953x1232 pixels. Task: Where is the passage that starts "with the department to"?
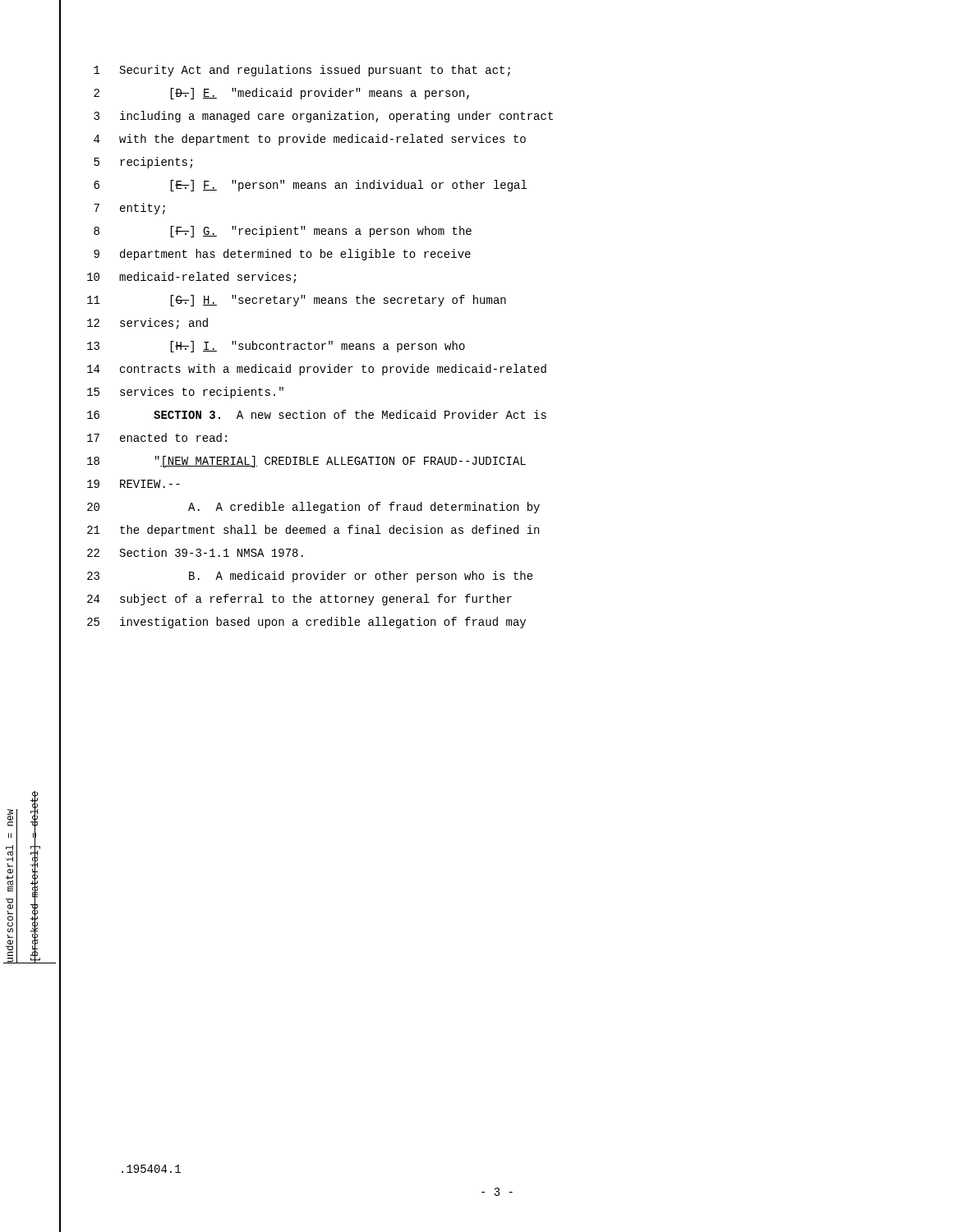click(x=323, y=140)
